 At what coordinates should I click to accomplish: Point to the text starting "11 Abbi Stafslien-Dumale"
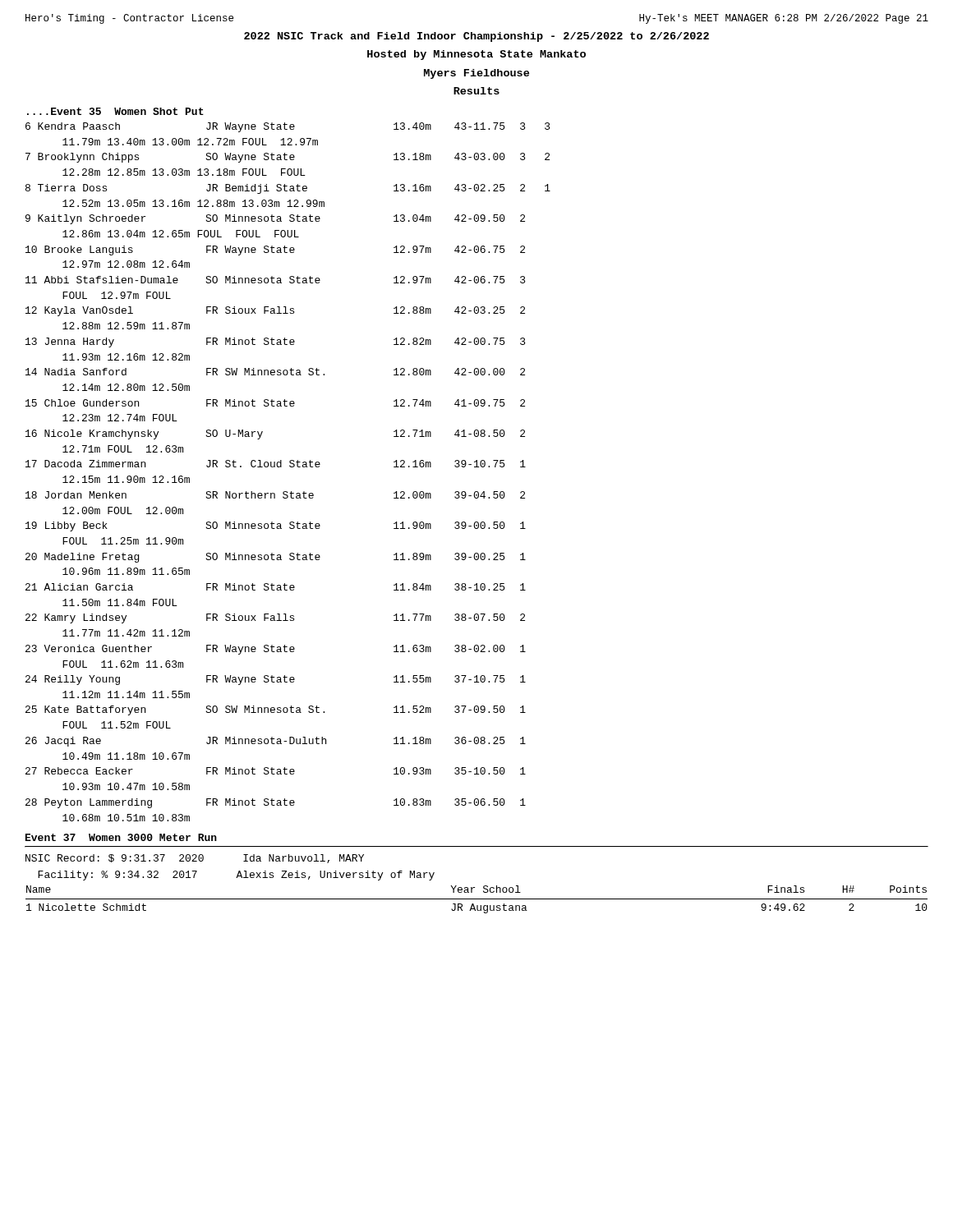pyautogui.click(x=476, y=288)
